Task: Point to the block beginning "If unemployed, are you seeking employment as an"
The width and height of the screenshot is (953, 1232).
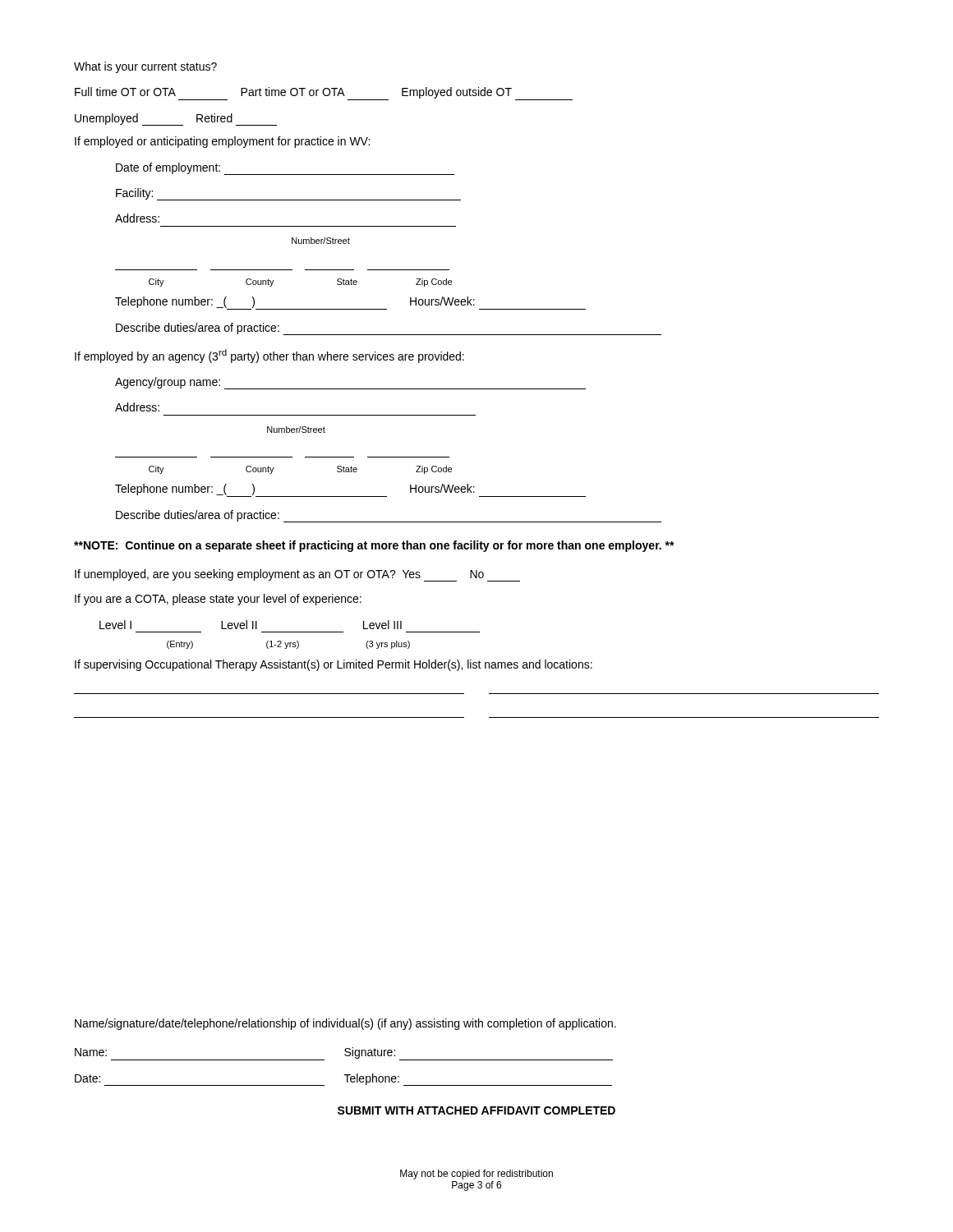Action: click(297, 572)
